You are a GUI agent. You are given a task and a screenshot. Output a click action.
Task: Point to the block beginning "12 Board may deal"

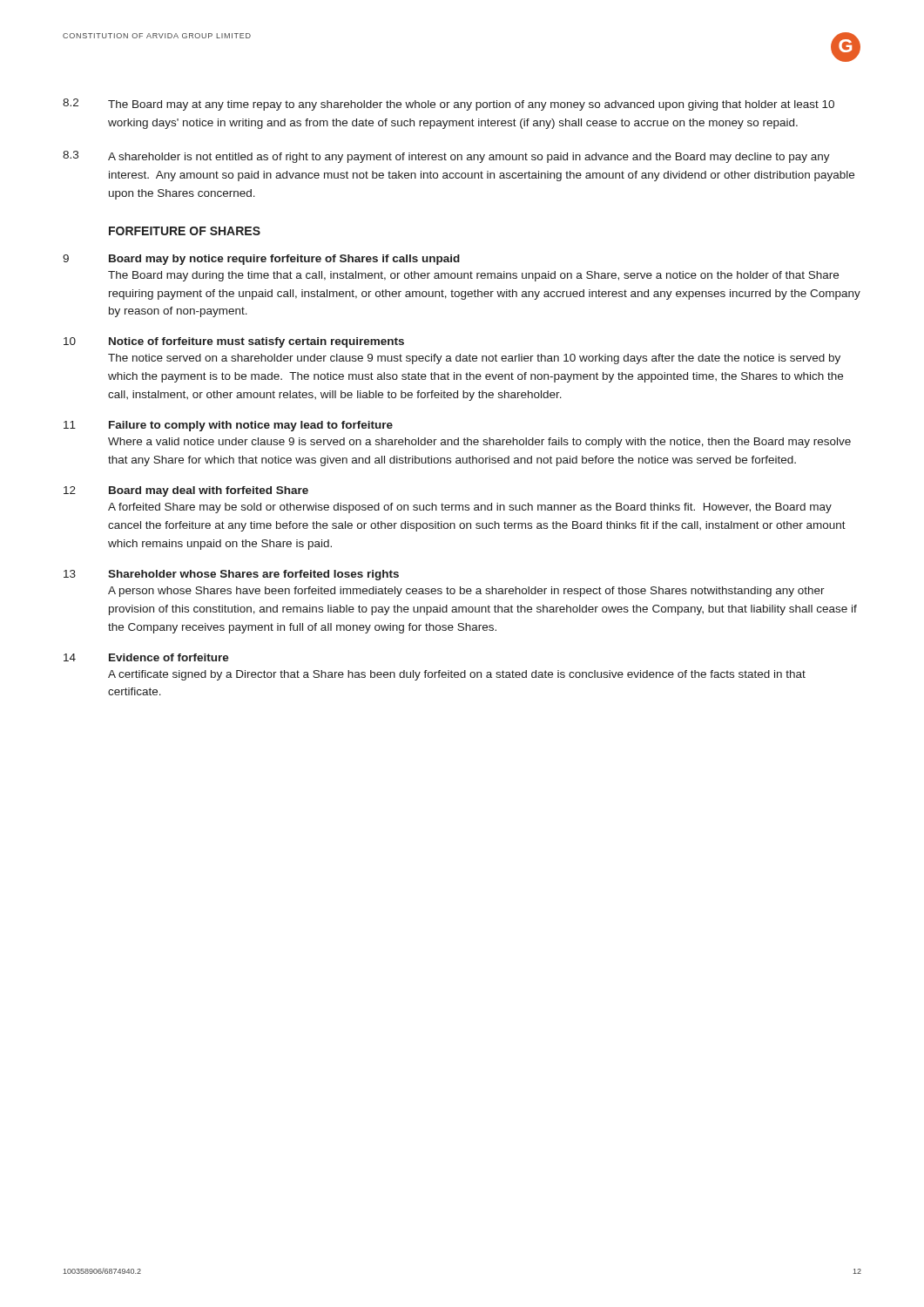pyautogui.click(x=462, y=518)
